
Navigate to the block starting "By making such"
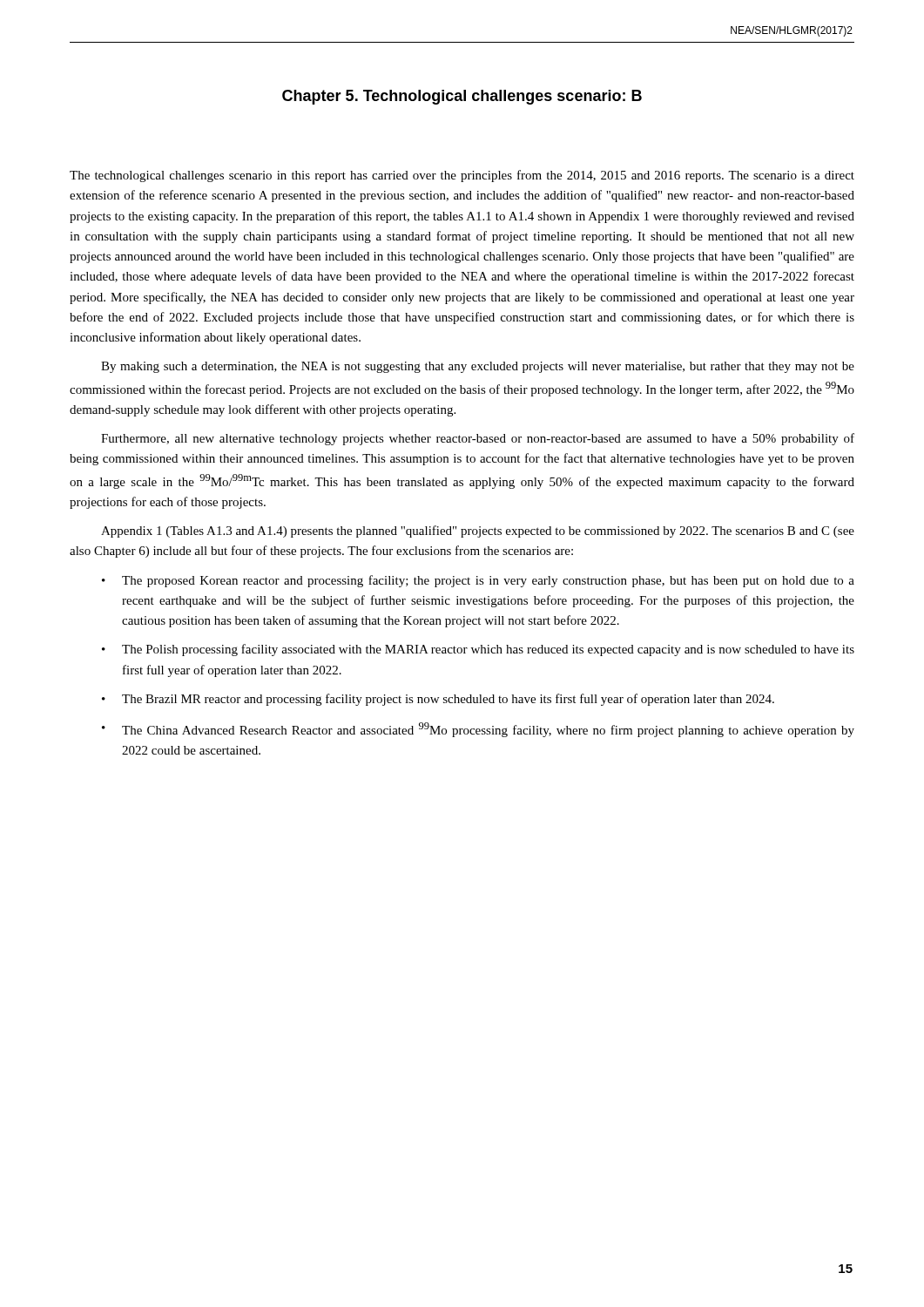pos(462,388)
